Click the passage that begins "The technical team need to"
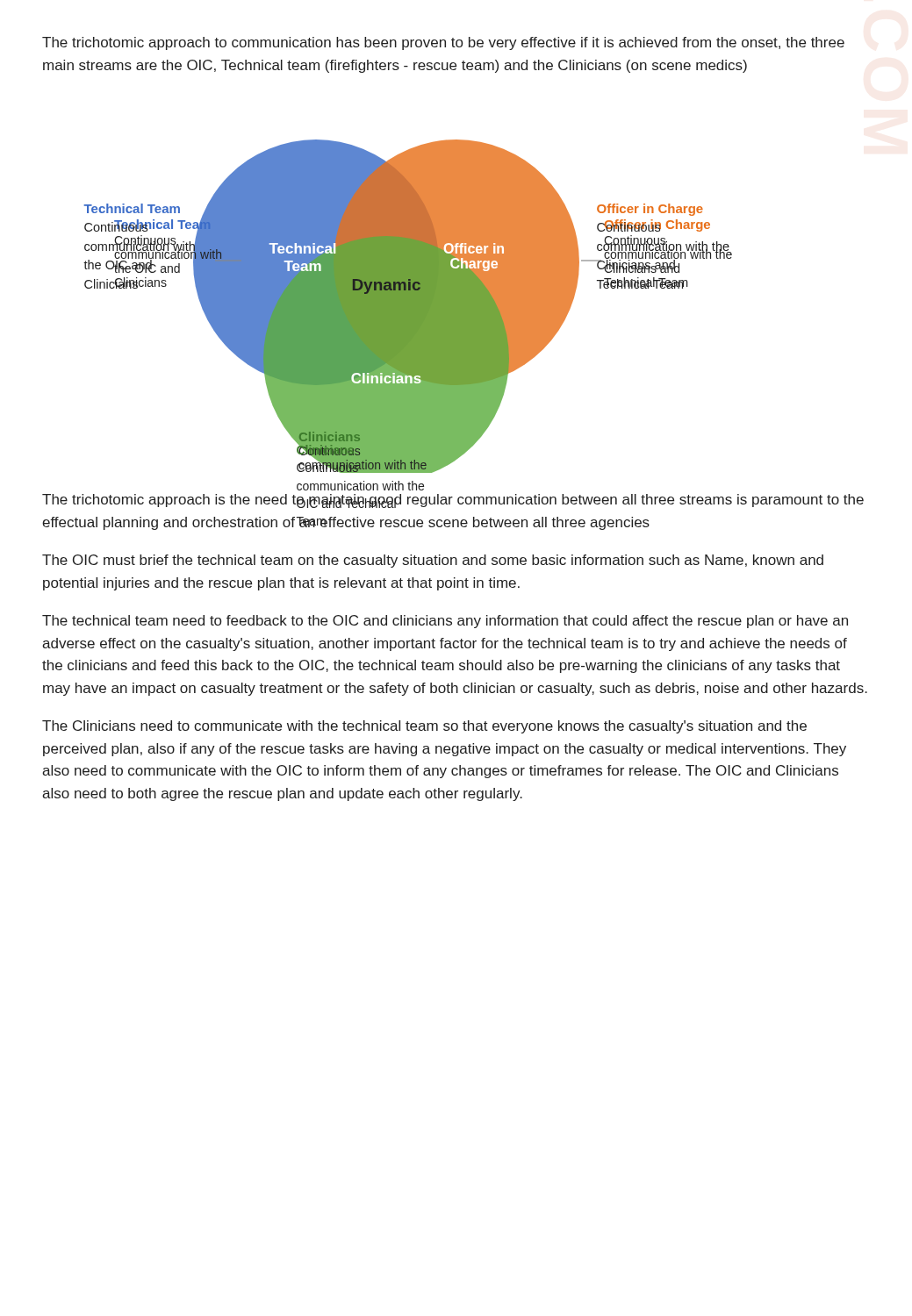This screenshot has width=912, height=1316. tap(455, 654)
